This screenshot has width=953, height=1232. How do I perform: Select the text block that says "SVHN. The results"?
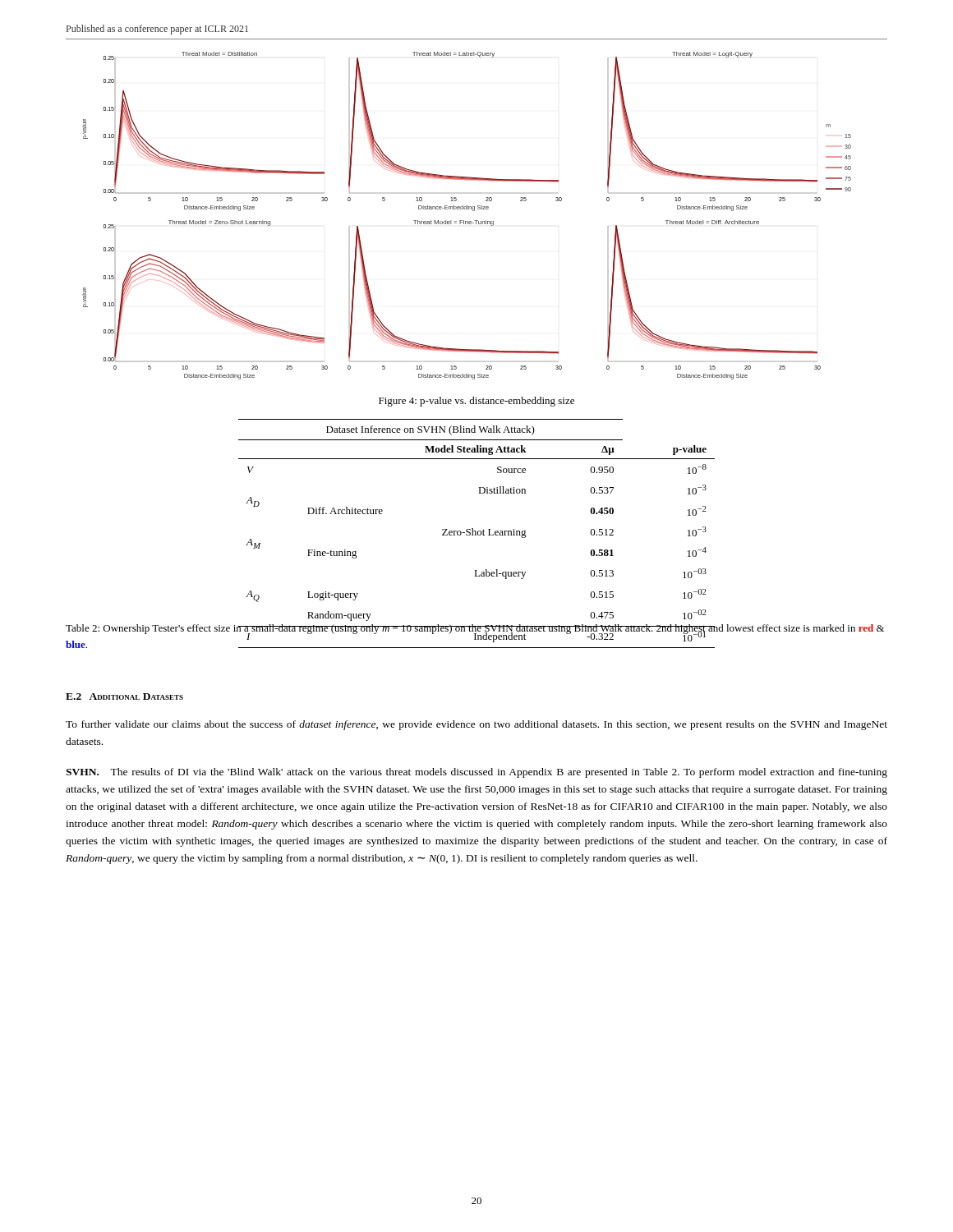pos(476,815)
